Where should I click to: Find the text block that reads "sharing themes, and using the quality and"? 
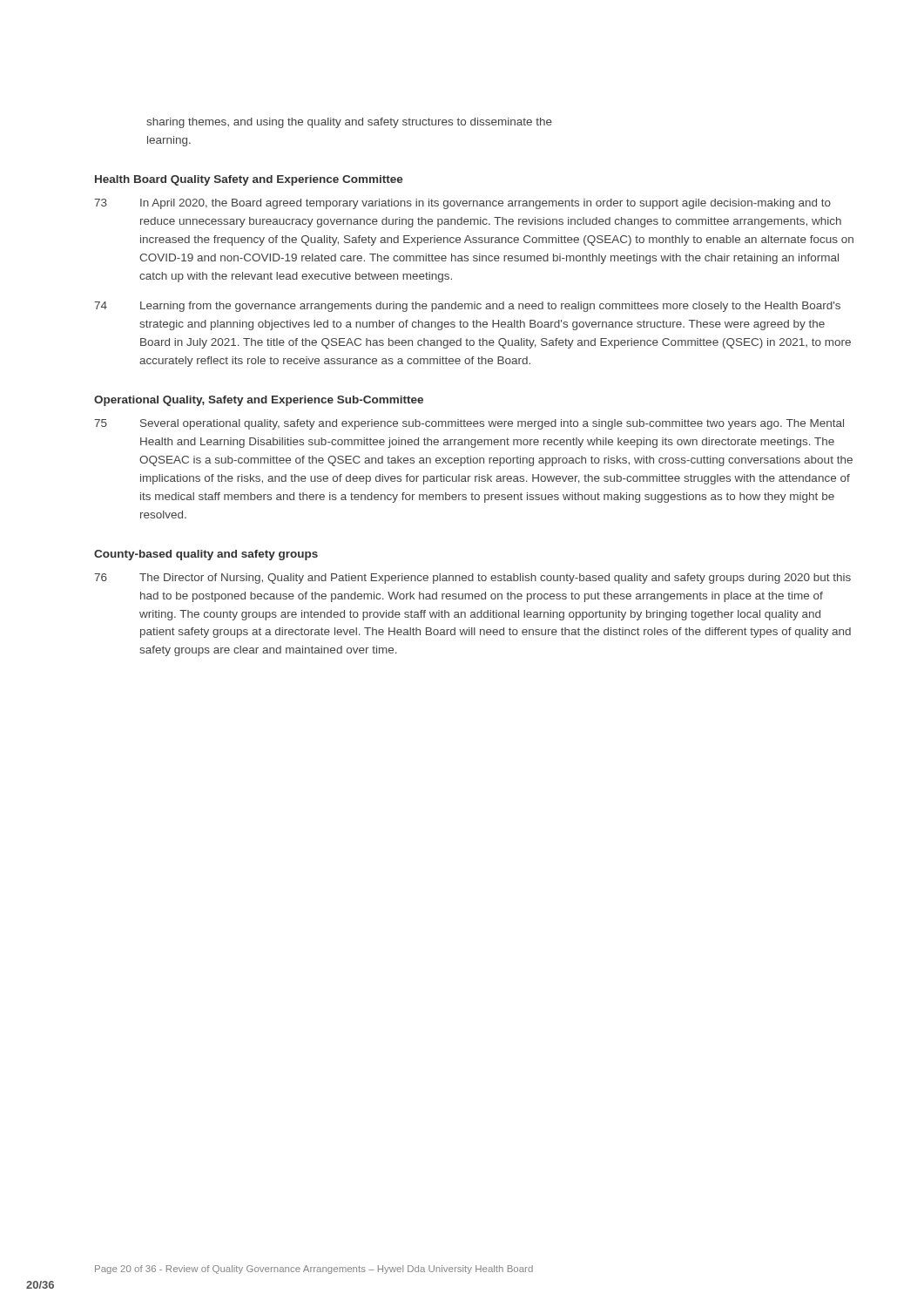349,131
